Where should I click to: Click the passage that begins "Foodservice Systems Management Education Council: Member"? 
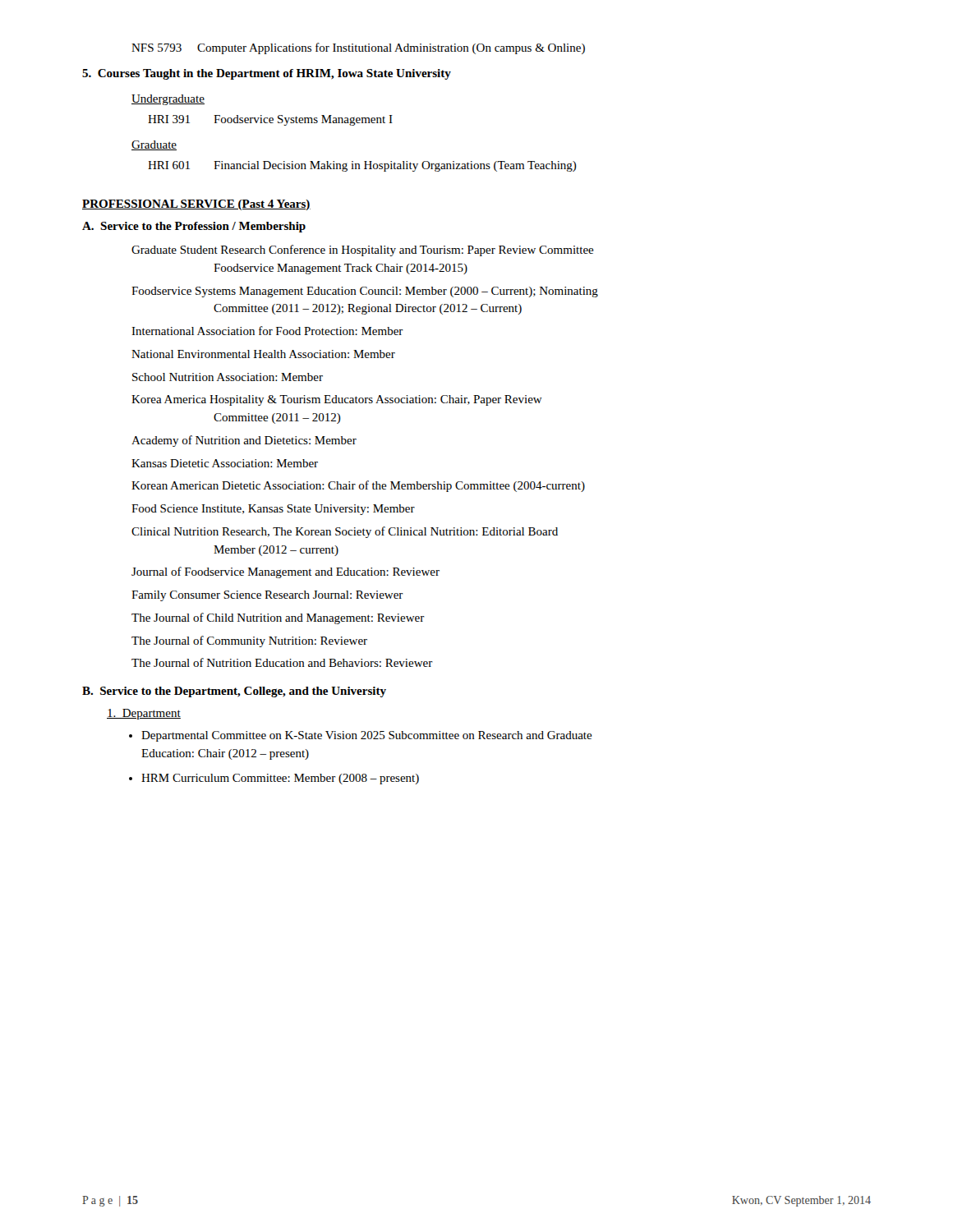pyautogui.click(x=365, y=299)
